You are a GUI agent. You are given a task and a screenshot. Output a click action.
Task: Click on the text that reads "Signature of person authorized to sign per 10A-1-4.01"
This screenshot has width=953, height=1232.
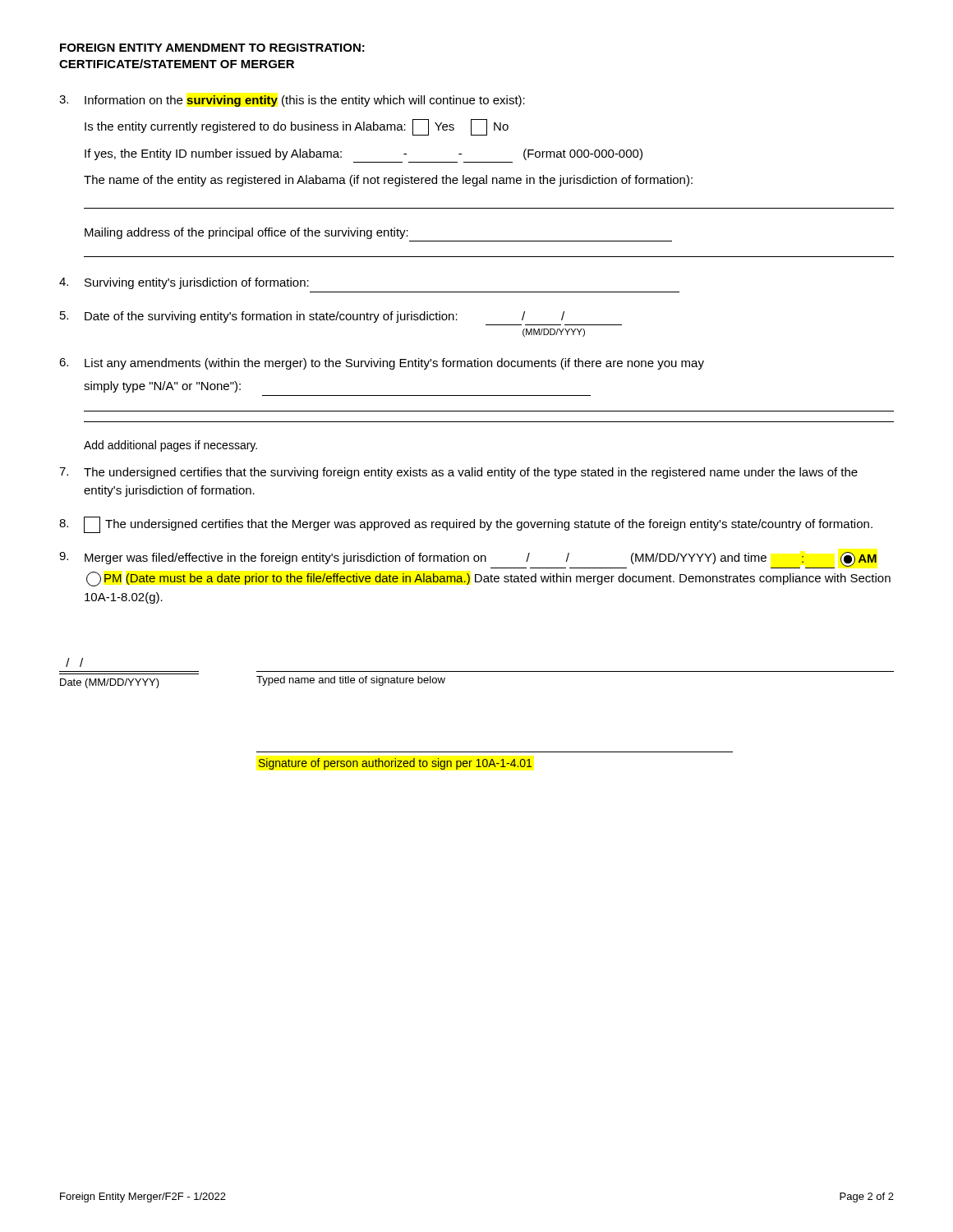575,754
